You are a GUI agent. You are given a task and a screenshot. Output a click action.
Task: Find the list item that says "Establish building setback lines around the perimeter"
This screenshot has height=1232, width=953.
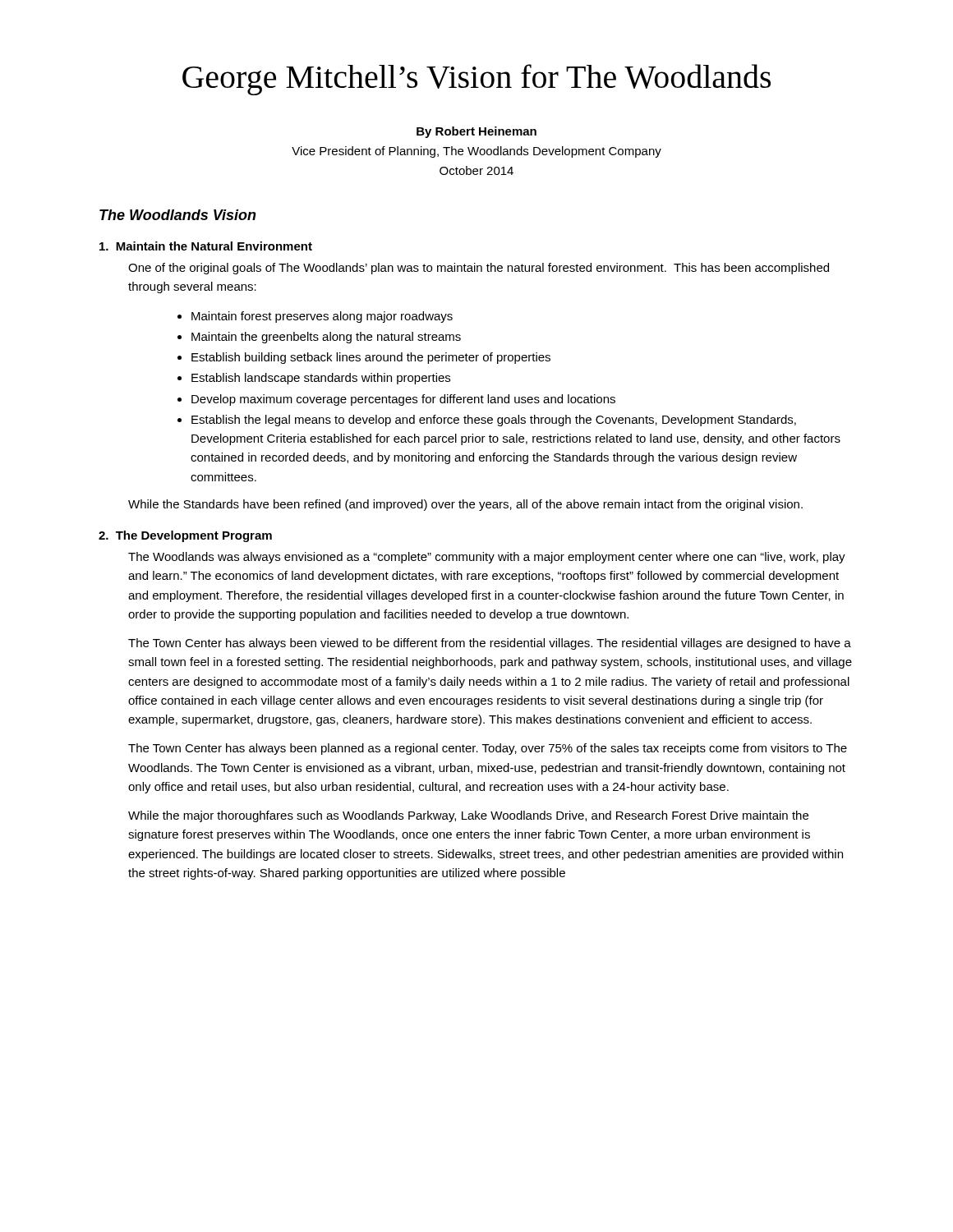(371, 357)
